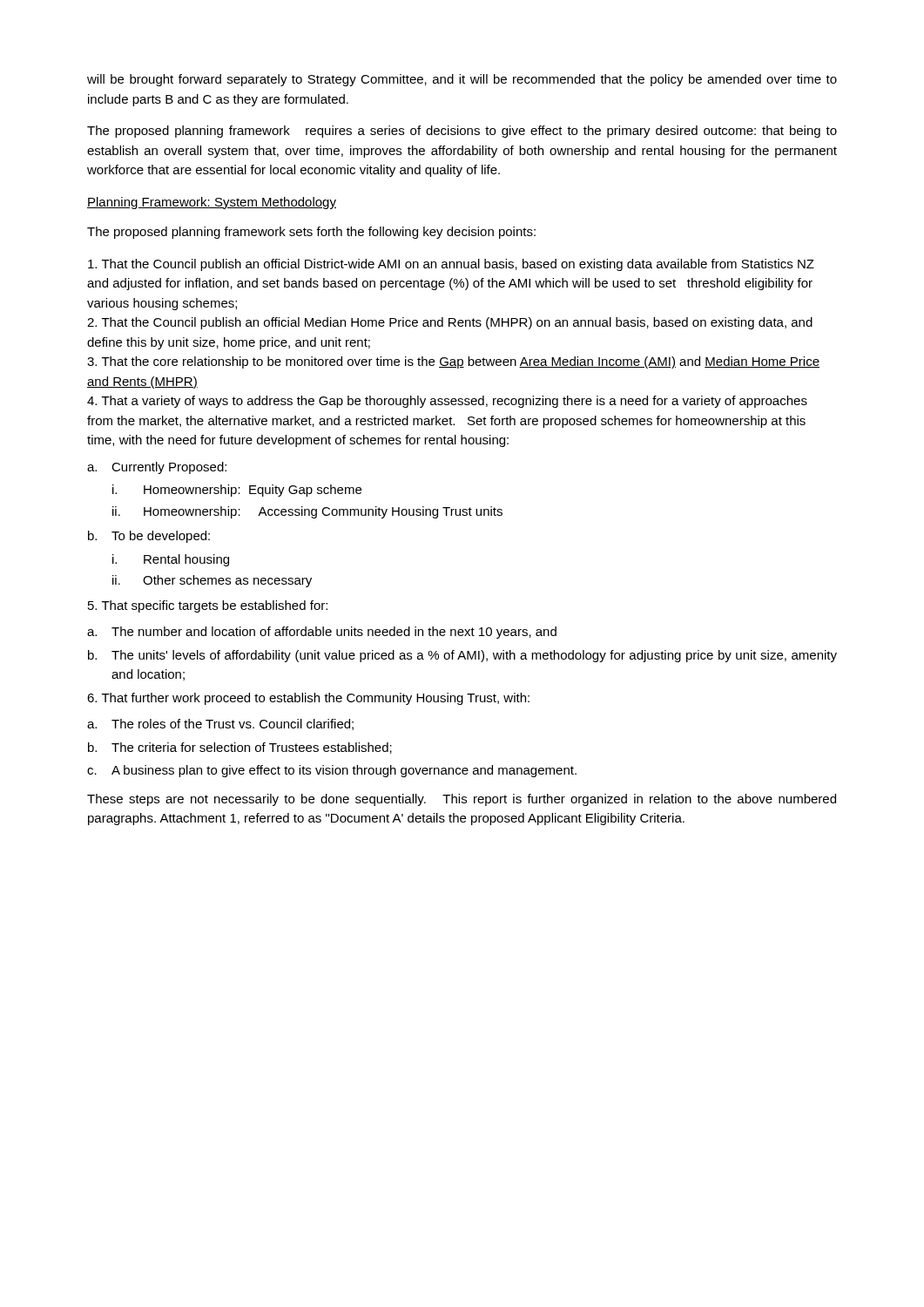Locate the text block with the text "These steps are not"

coord(462,809)
